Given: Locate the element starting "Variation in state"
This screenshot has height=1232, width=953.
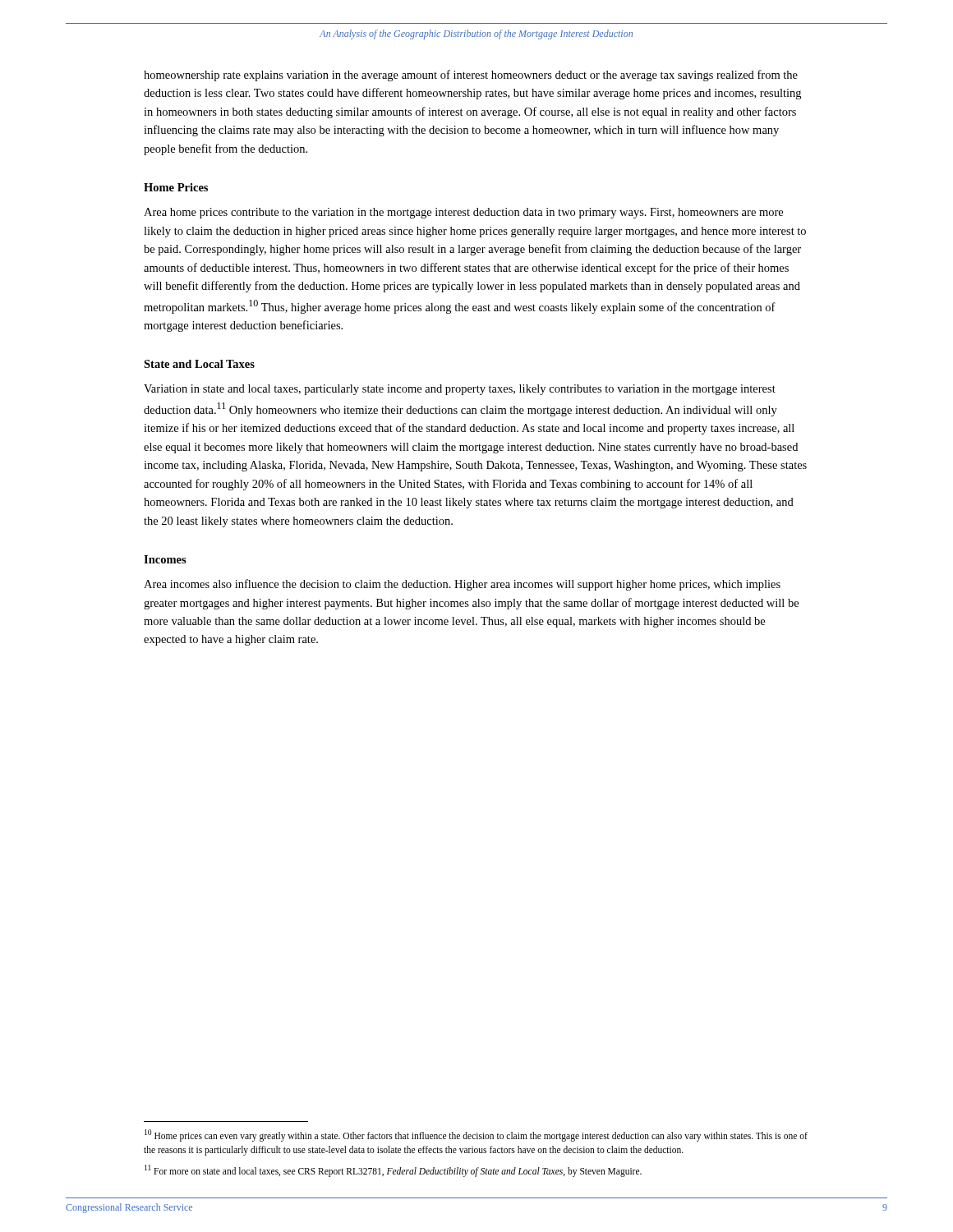Looking at the screenshot, I should point(475,455).
